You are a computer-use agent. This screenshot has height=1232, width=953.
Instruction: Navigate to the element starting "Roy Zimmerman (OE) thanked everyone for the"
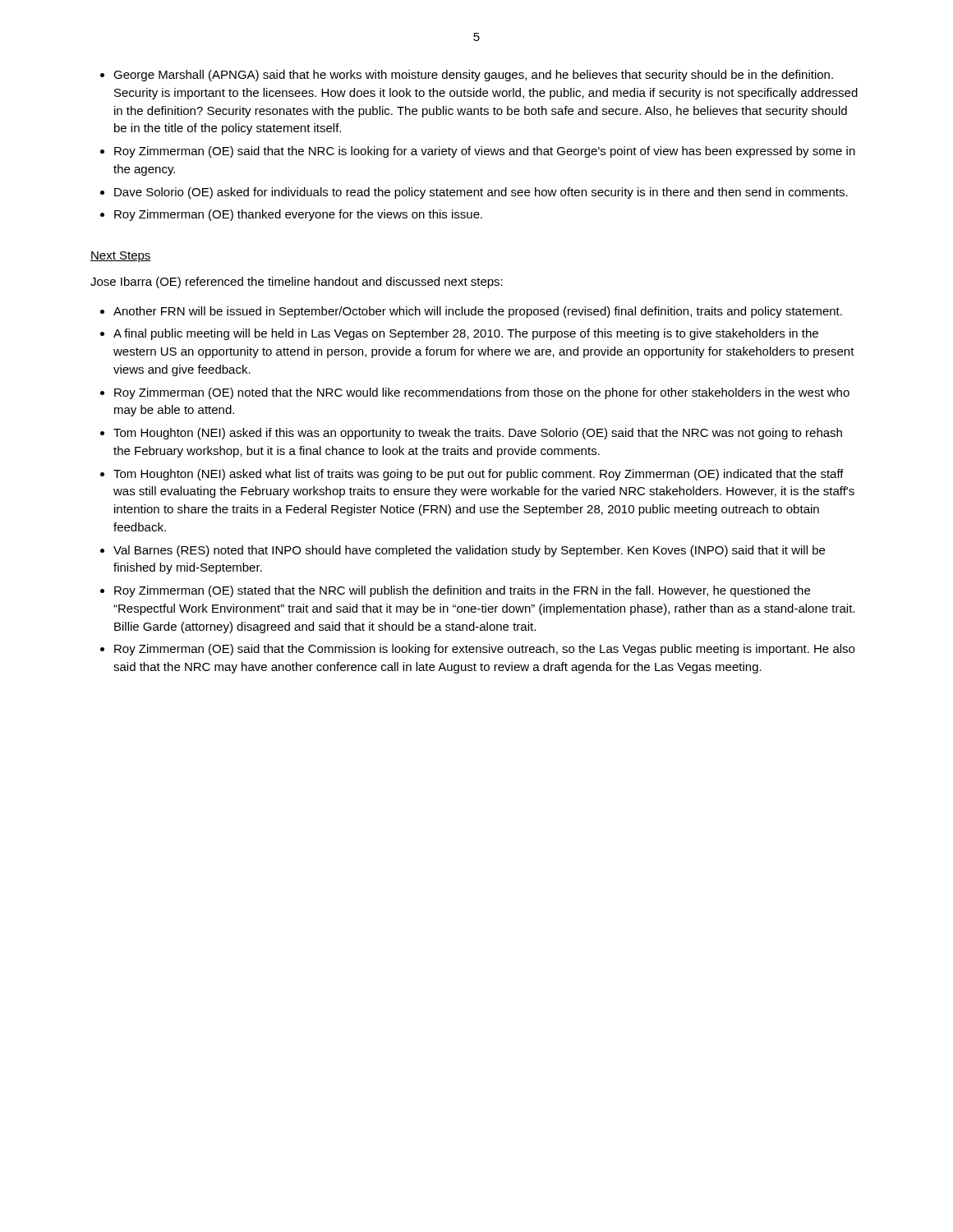coord(298,214)
